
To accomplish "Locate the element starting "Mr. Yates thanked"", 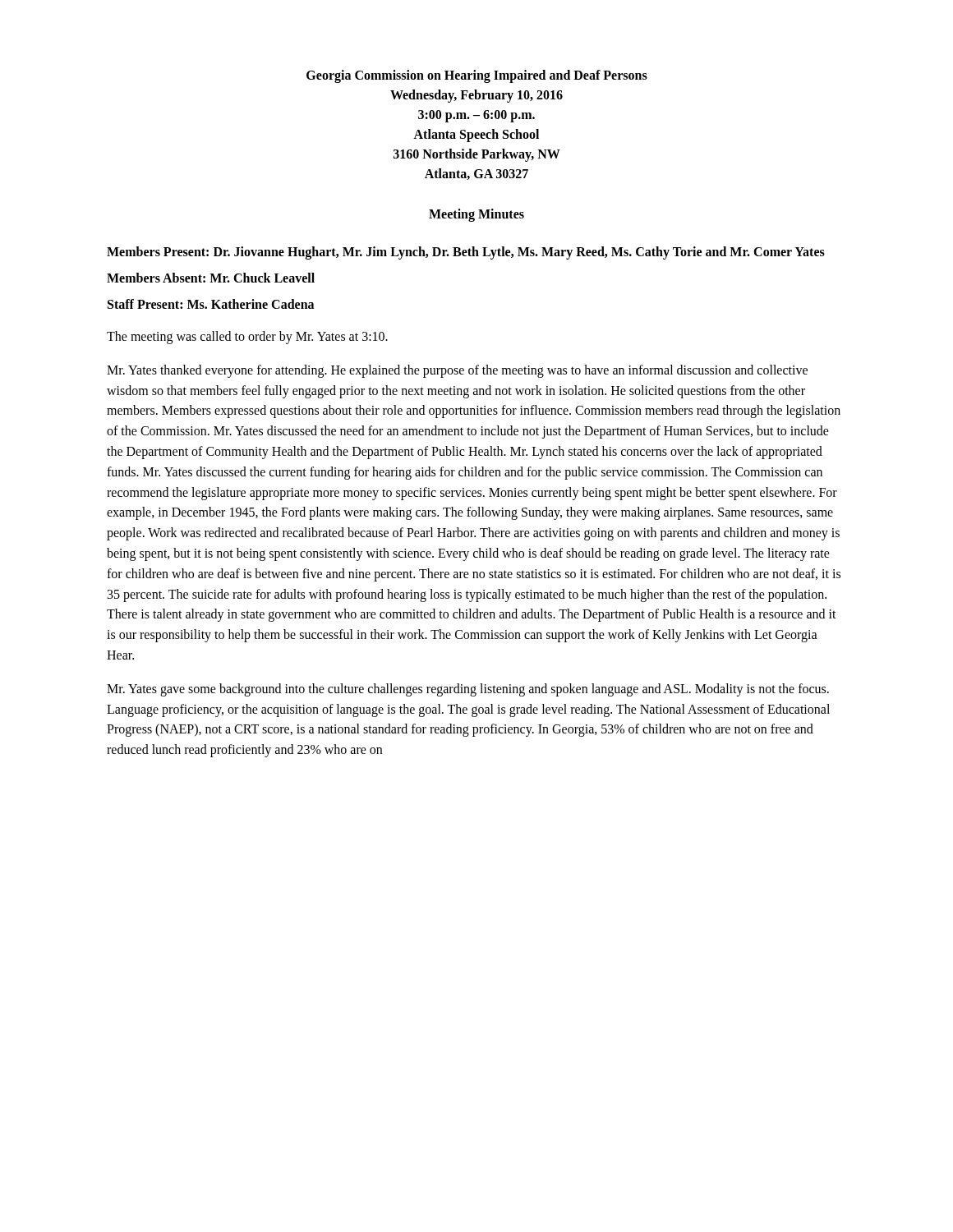I will [x=474, y=512].
